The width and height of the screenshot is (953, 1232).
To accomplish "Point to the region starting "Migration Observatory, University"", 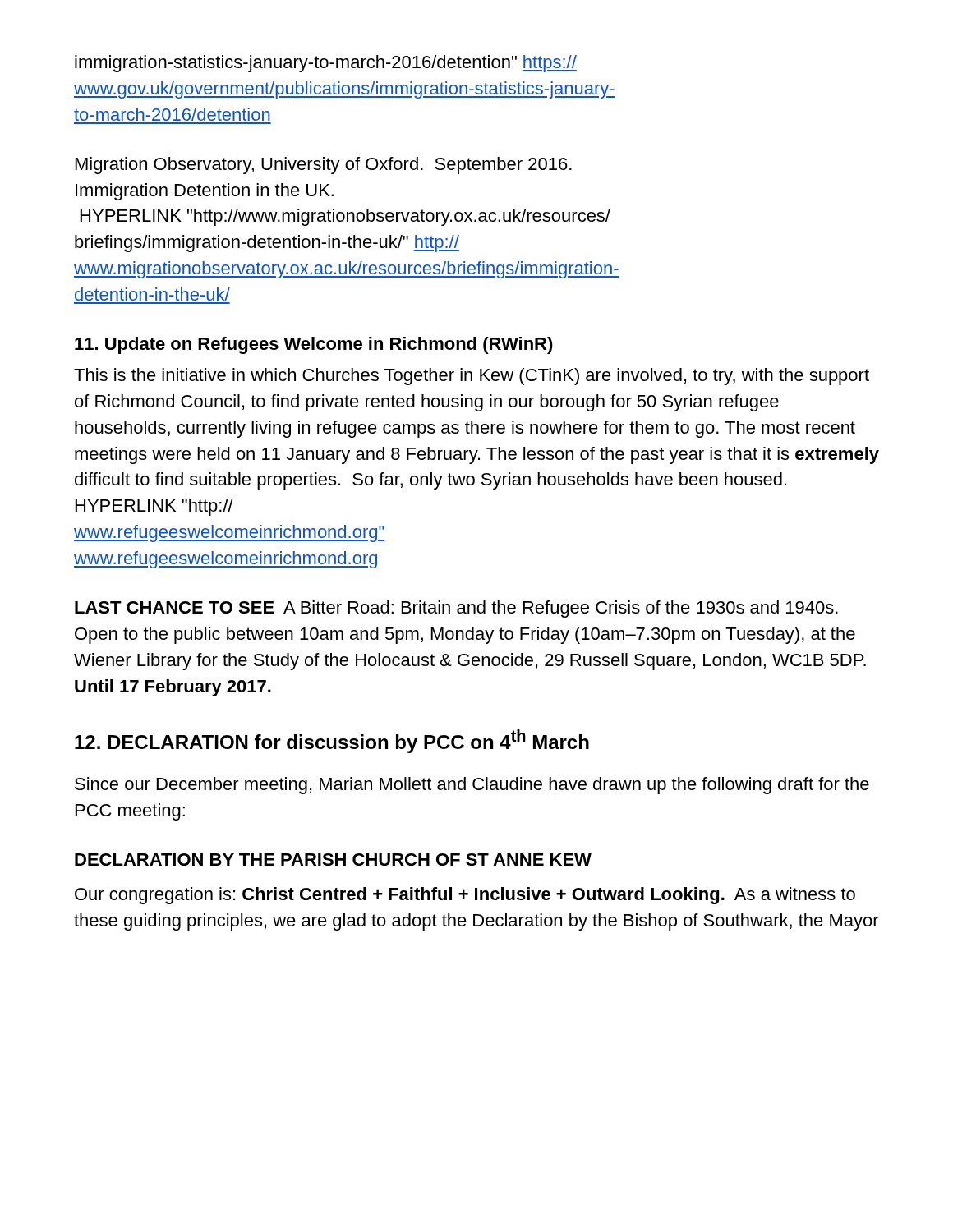I will coord(347,229).
